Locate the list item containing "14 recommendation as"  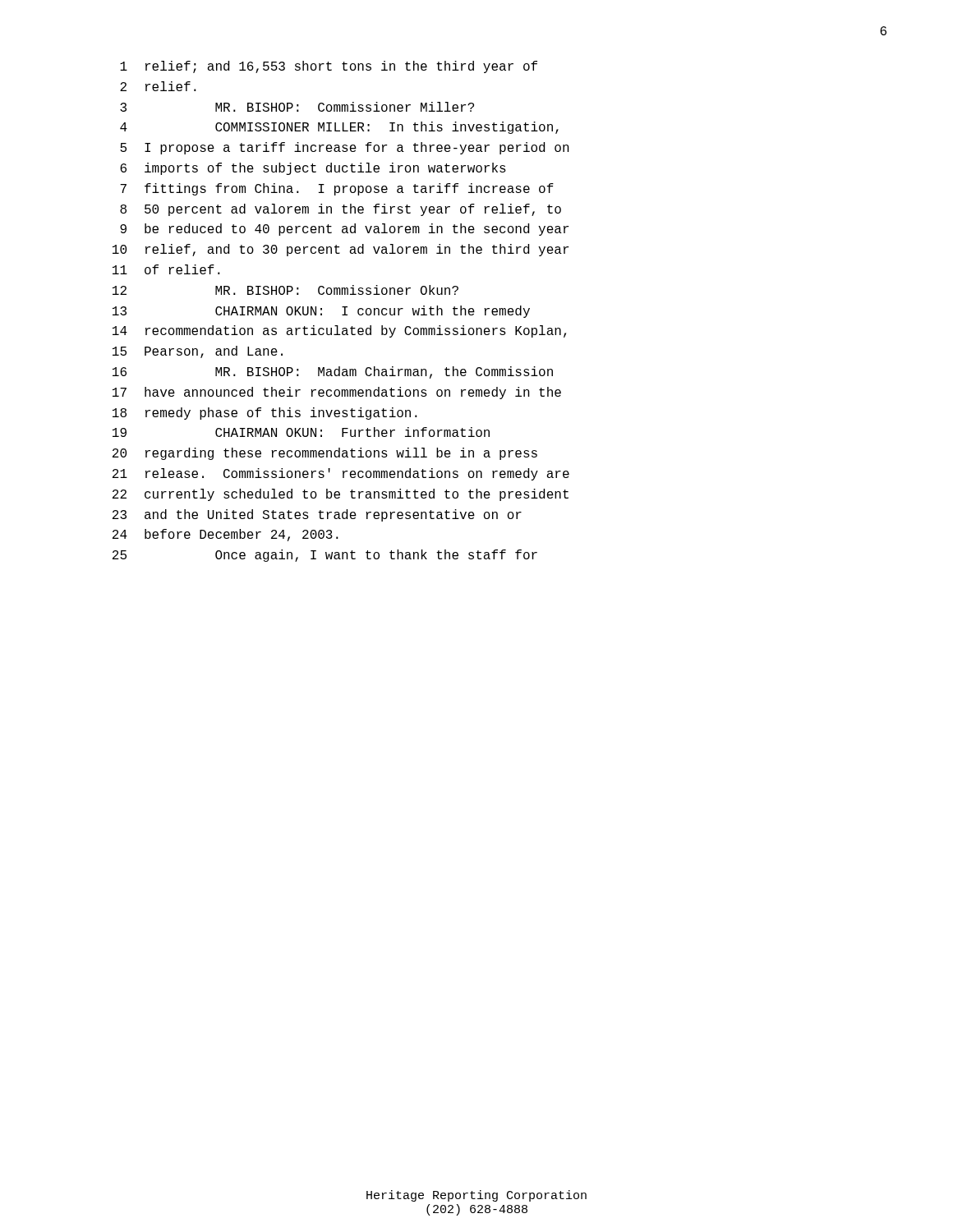[485, 332]
